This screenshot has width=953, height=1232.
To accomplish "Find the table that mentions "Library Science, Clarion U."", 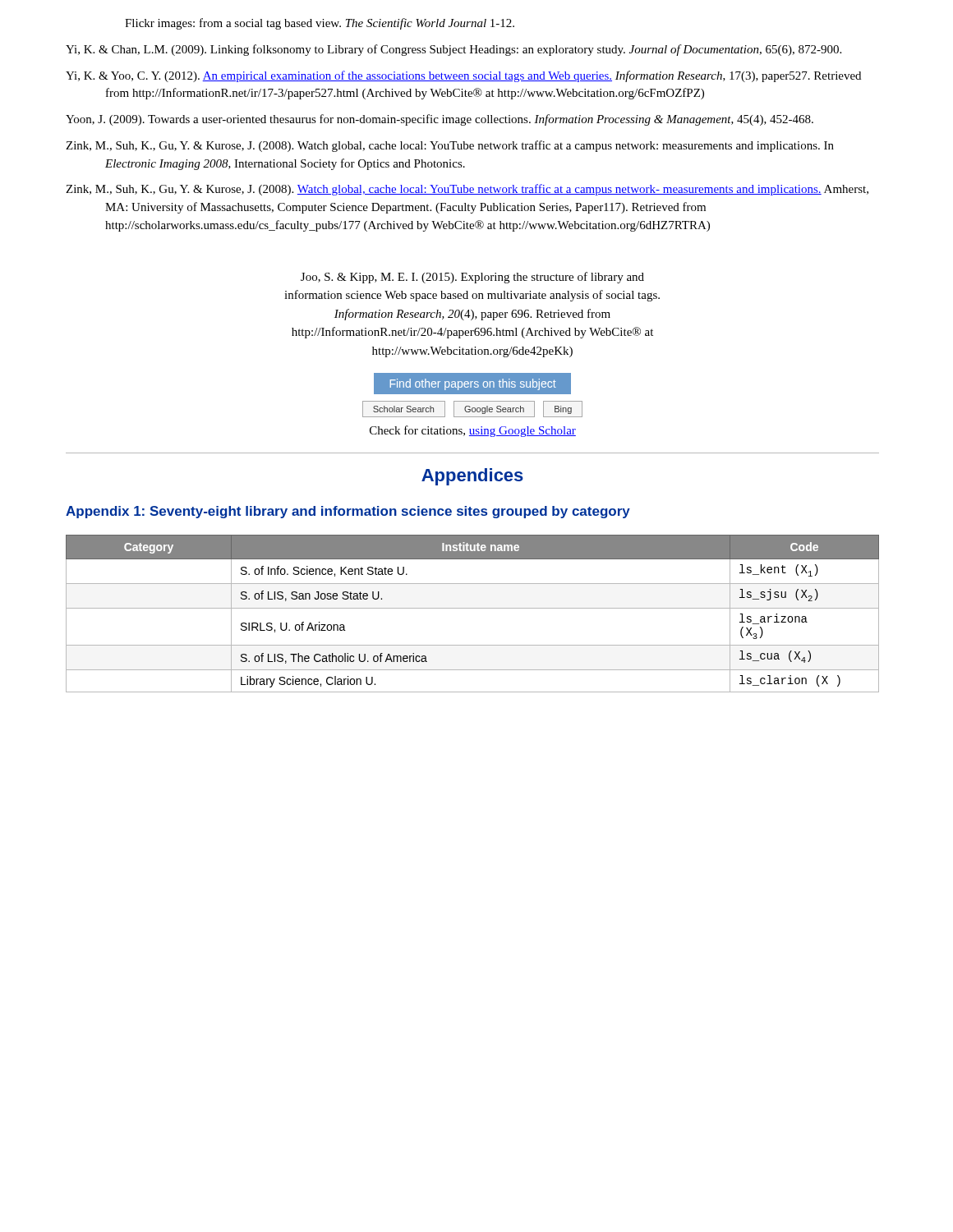I will pos(472,614).
